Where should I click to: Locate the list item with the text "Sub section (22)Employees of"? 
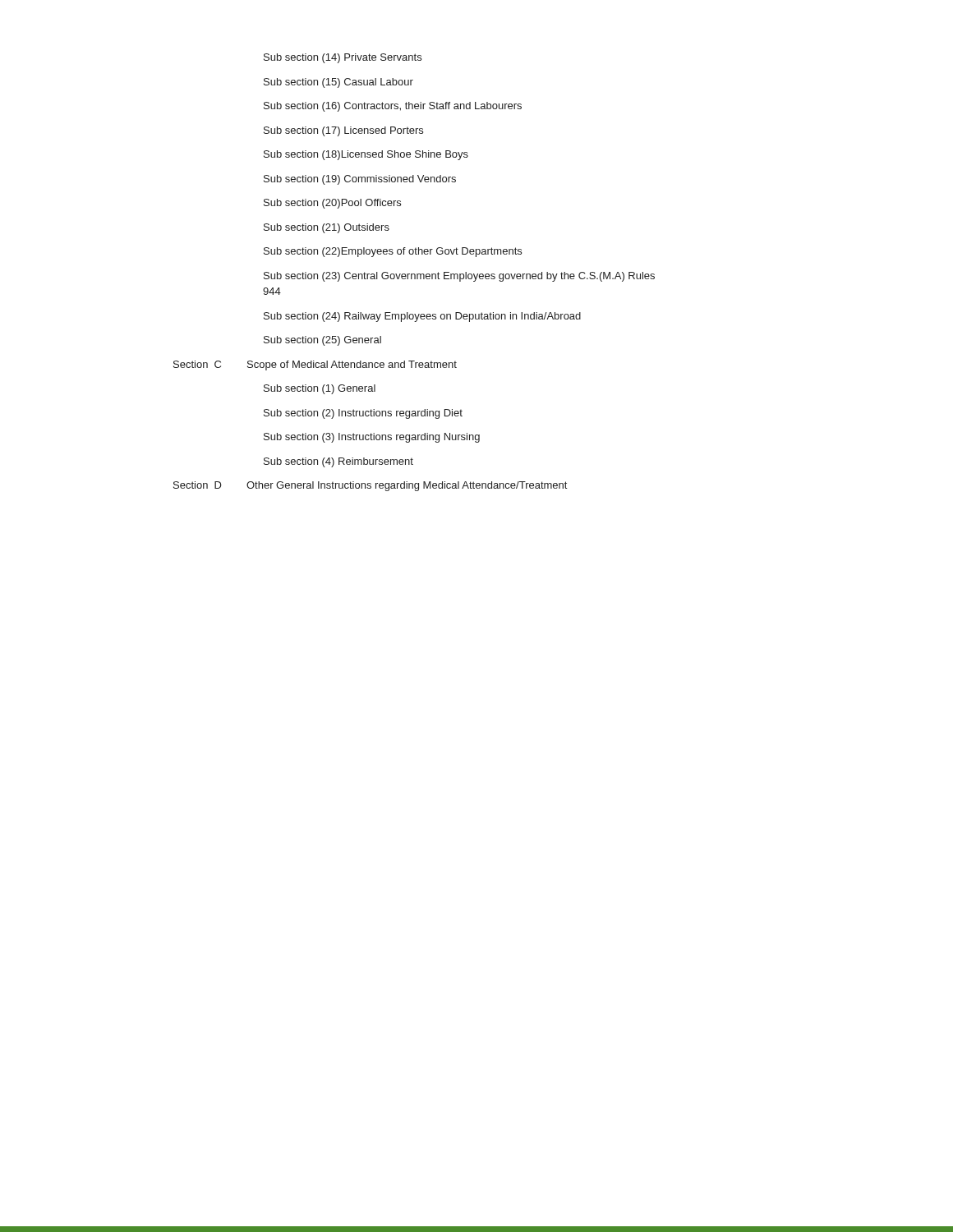click(x=393, y=251)
